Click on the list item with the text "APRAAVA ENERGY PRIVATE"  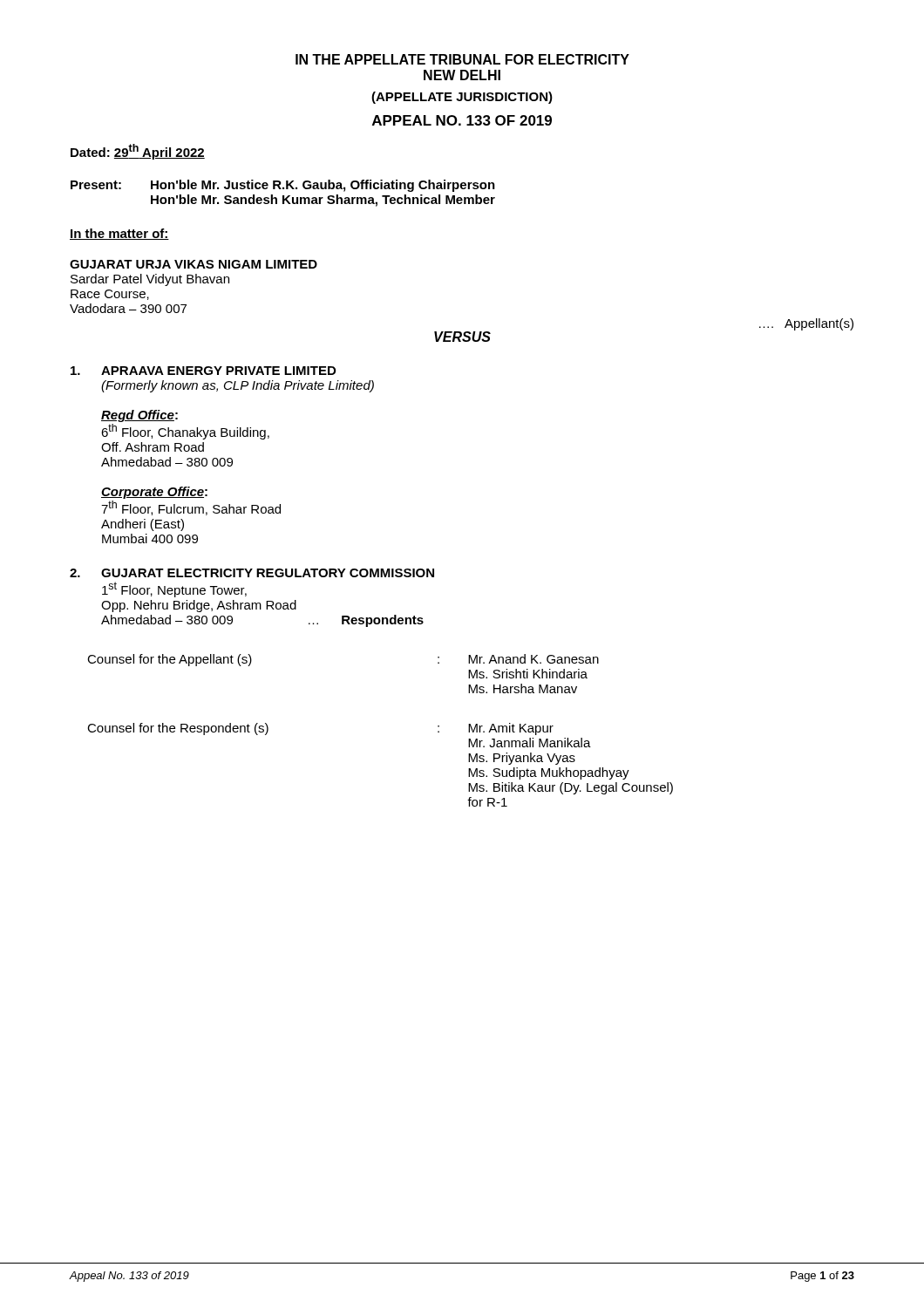coord(203,371)
